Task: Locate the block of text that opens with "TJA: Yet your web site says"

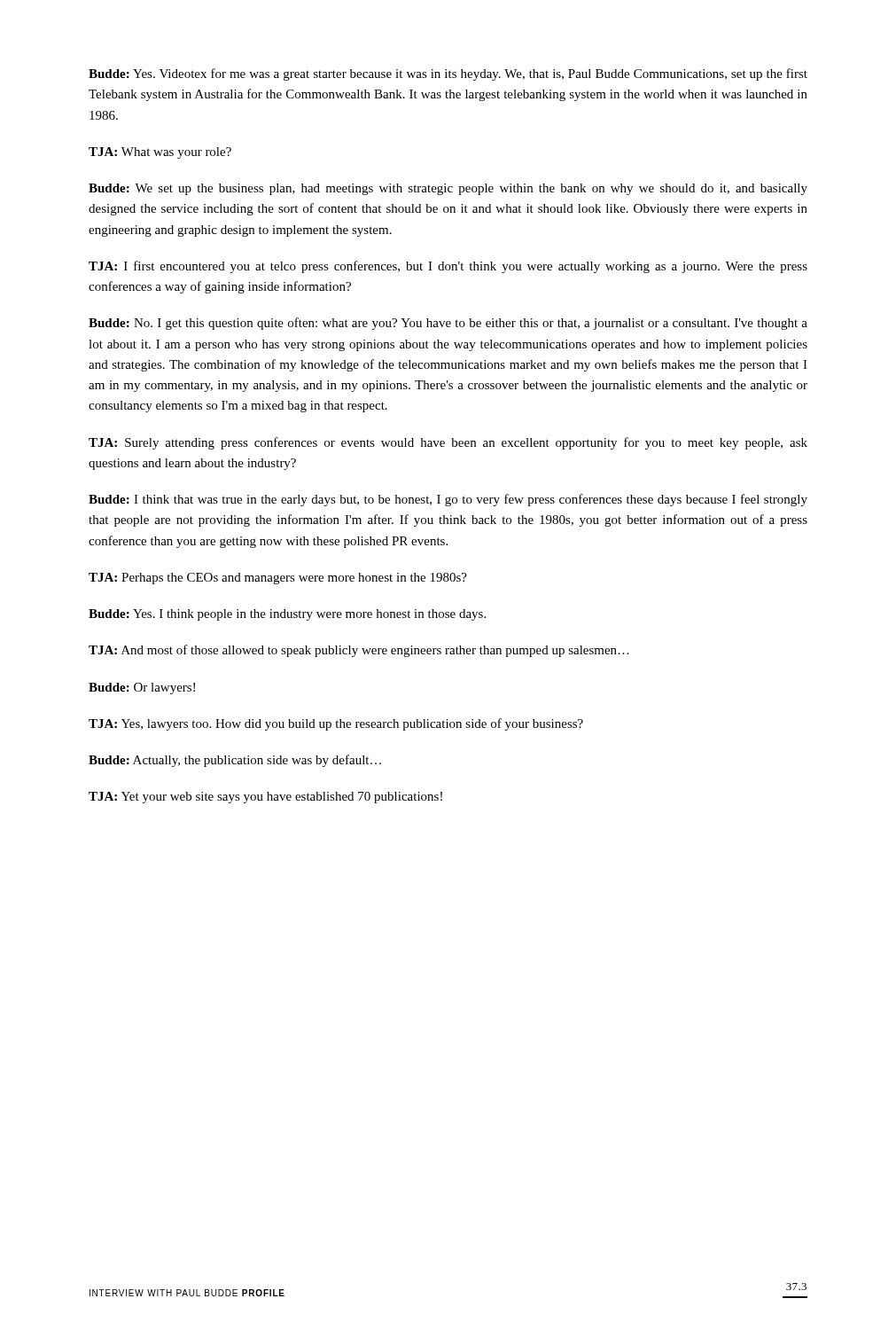Action: (266, 796)
